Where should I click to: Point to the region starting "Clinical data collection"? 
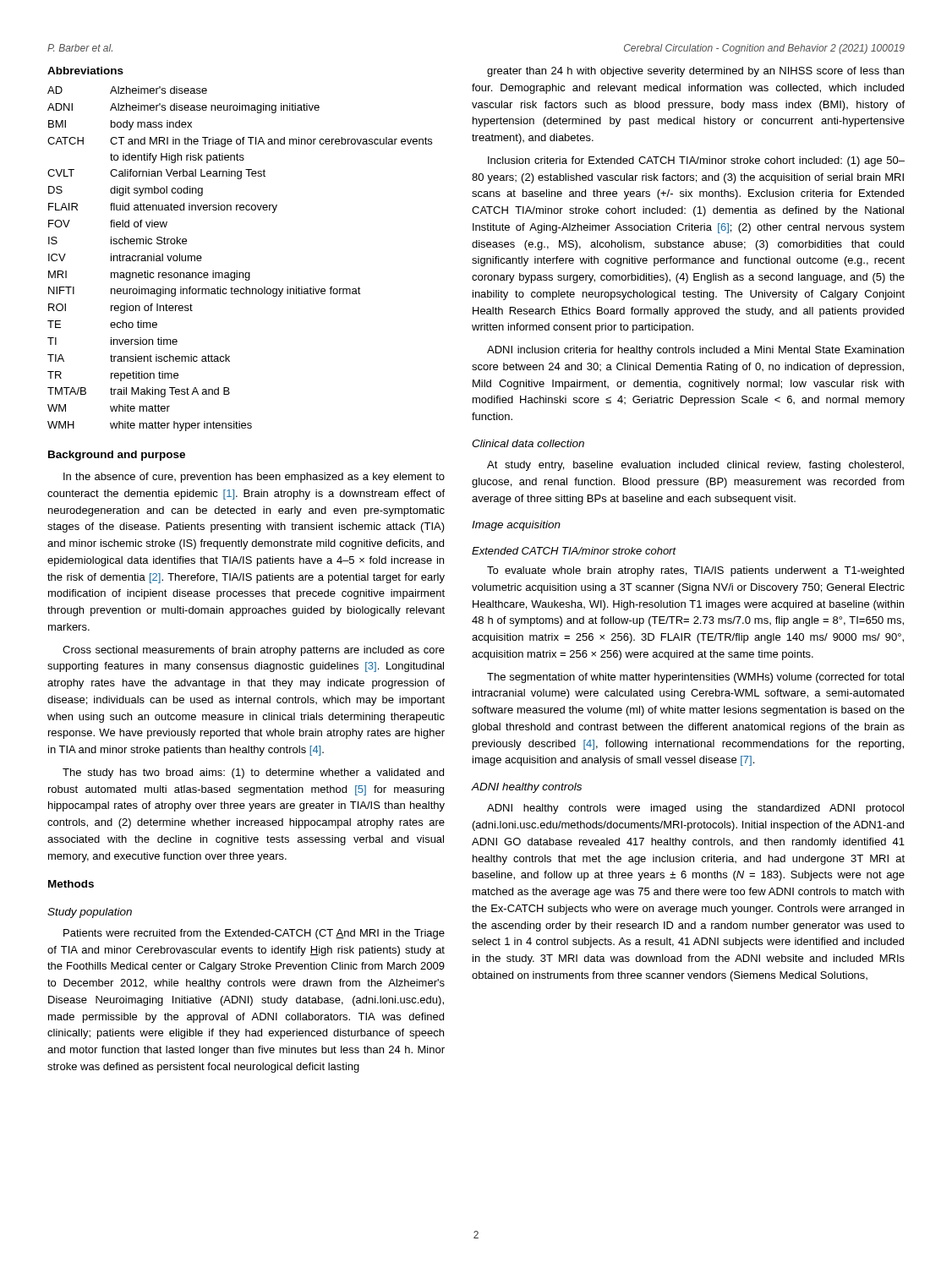click(x=528, y=443)
